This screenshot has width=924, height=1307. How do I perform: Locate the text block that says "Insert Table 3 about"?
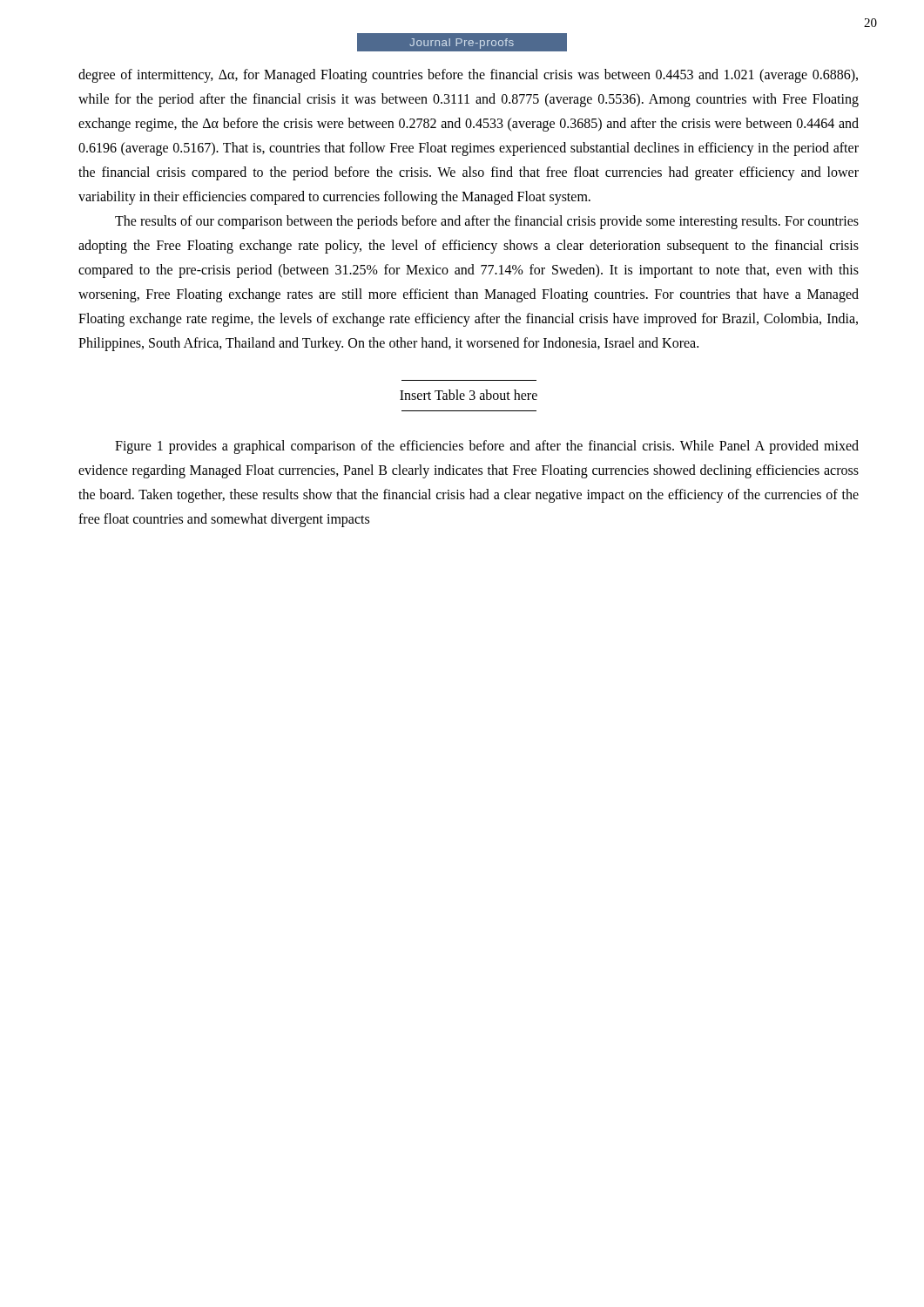469,395
